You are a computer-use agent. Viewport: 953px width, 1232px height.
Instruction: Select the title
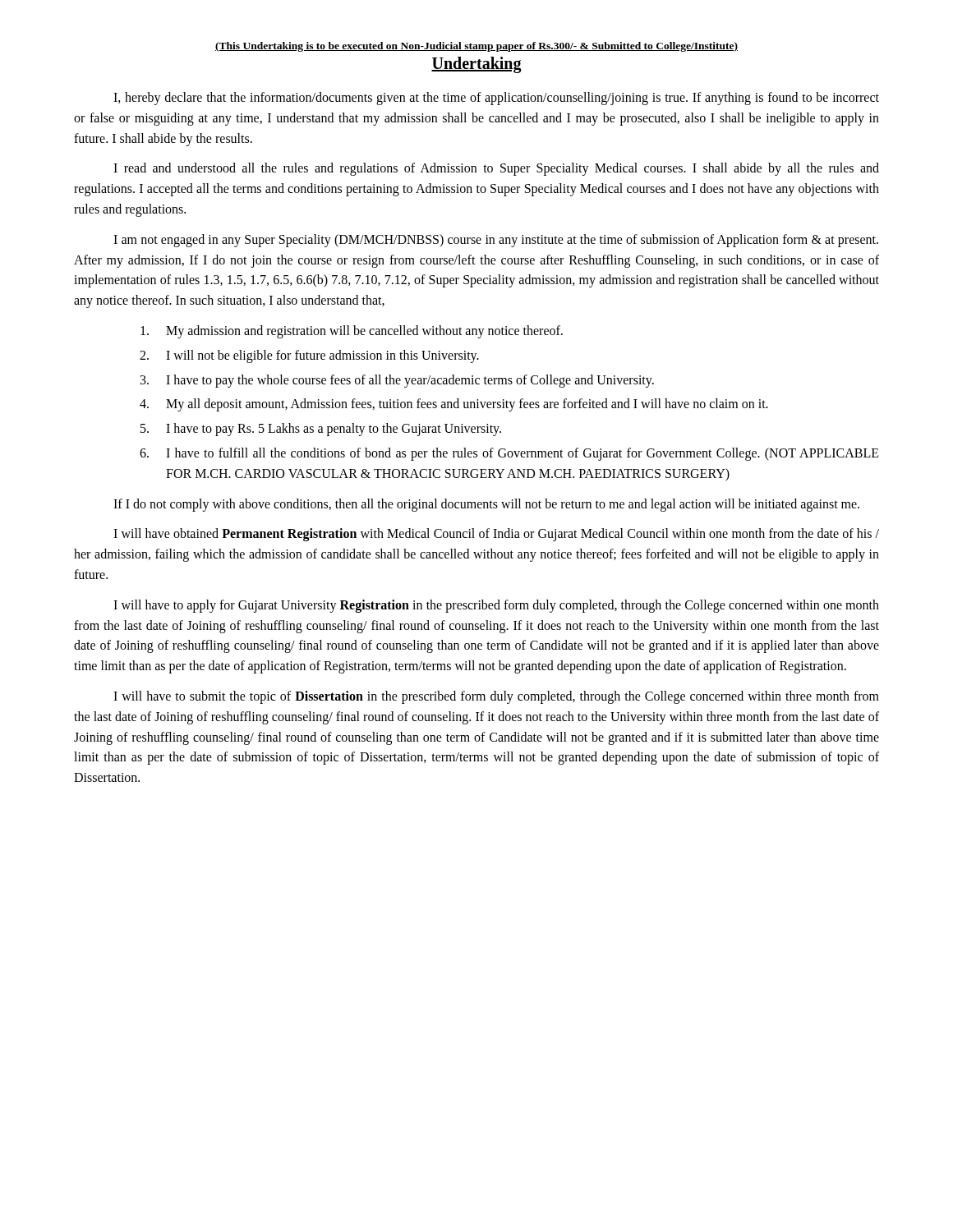476,63
